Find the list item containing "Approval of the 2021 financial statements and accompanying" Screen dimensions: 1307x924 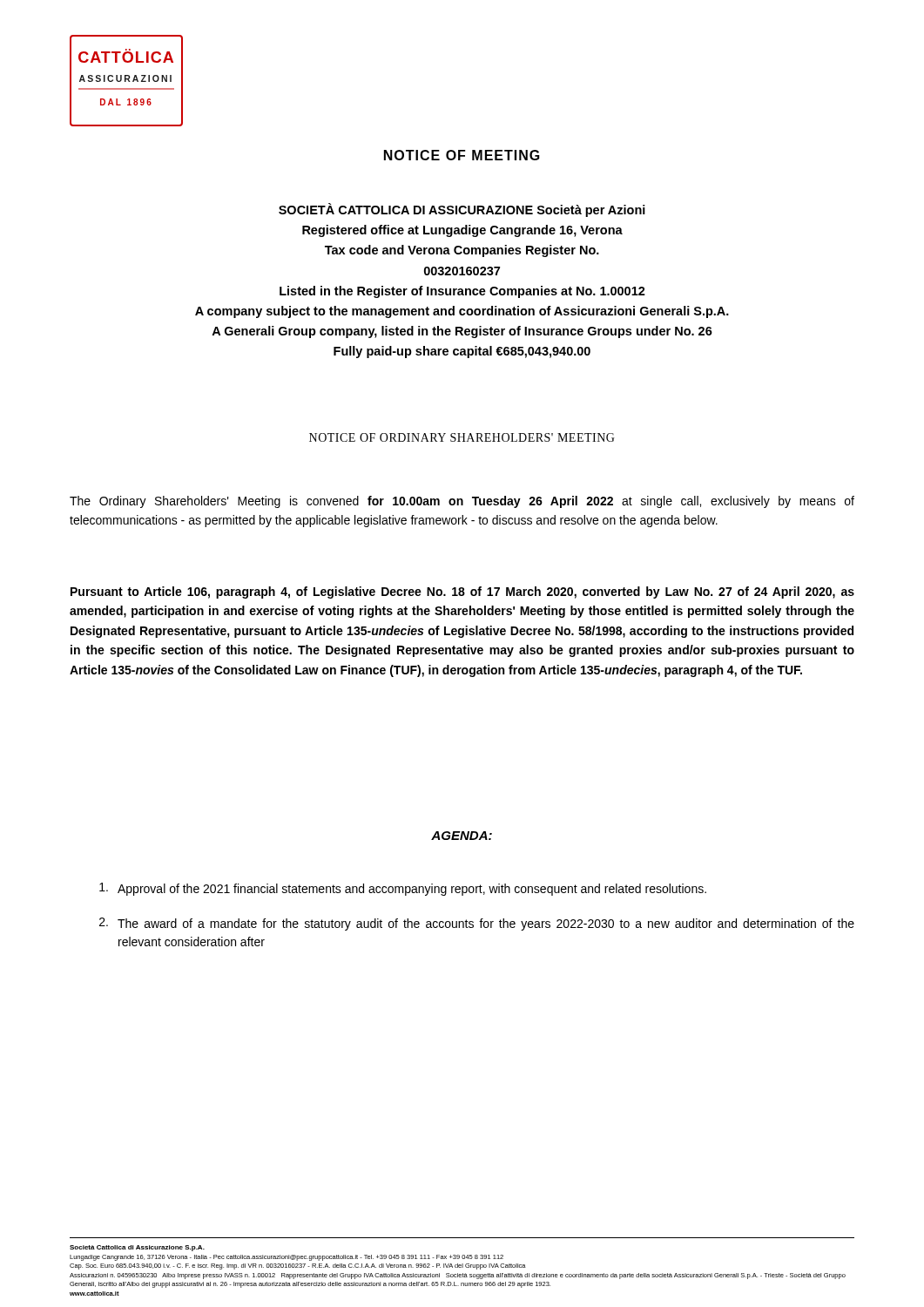[388, 889]
